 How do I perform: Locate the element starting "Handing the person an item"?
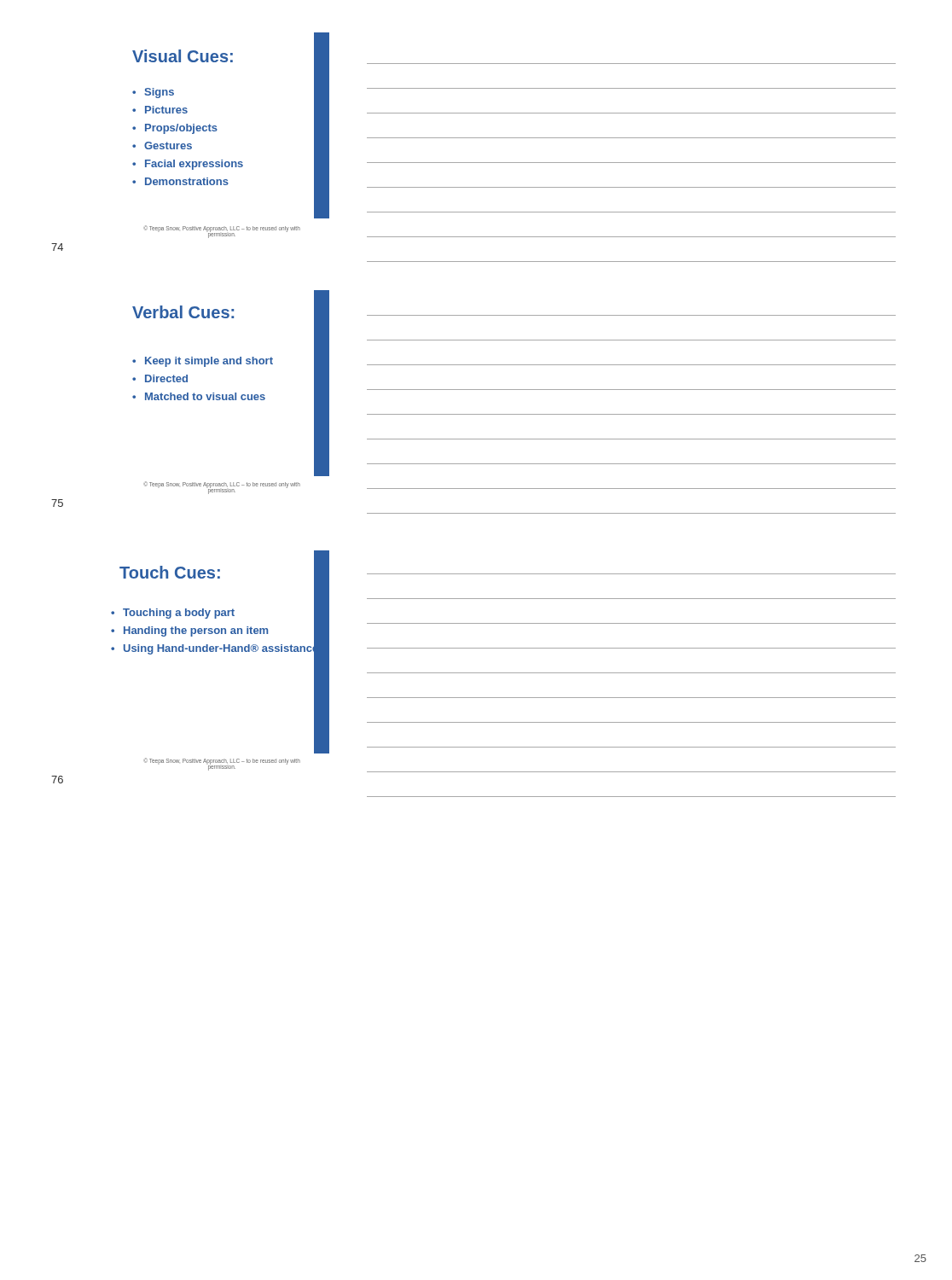point(215,630)
